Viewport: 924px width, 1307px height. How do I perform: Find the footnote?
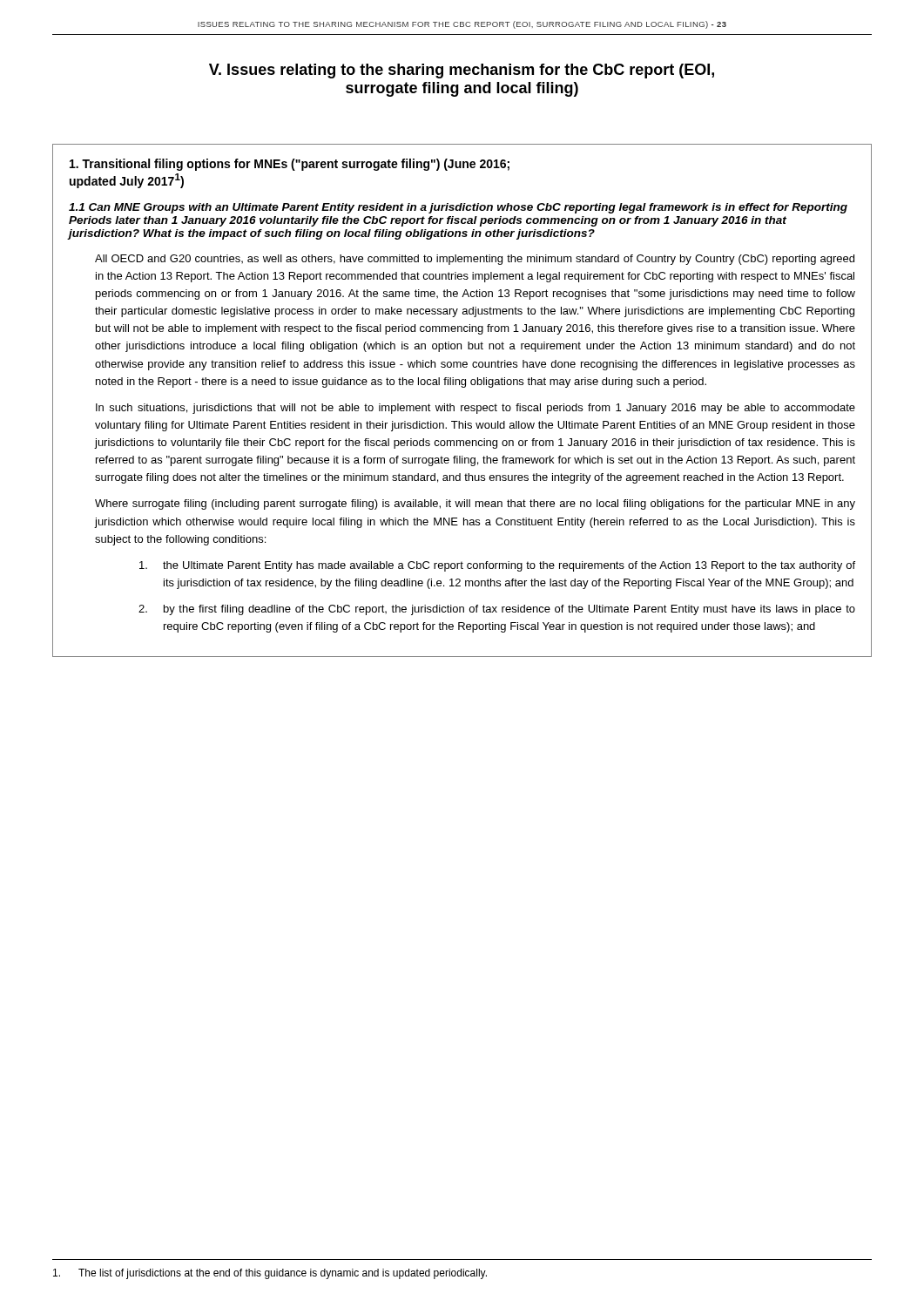[x=462, y=1273]
